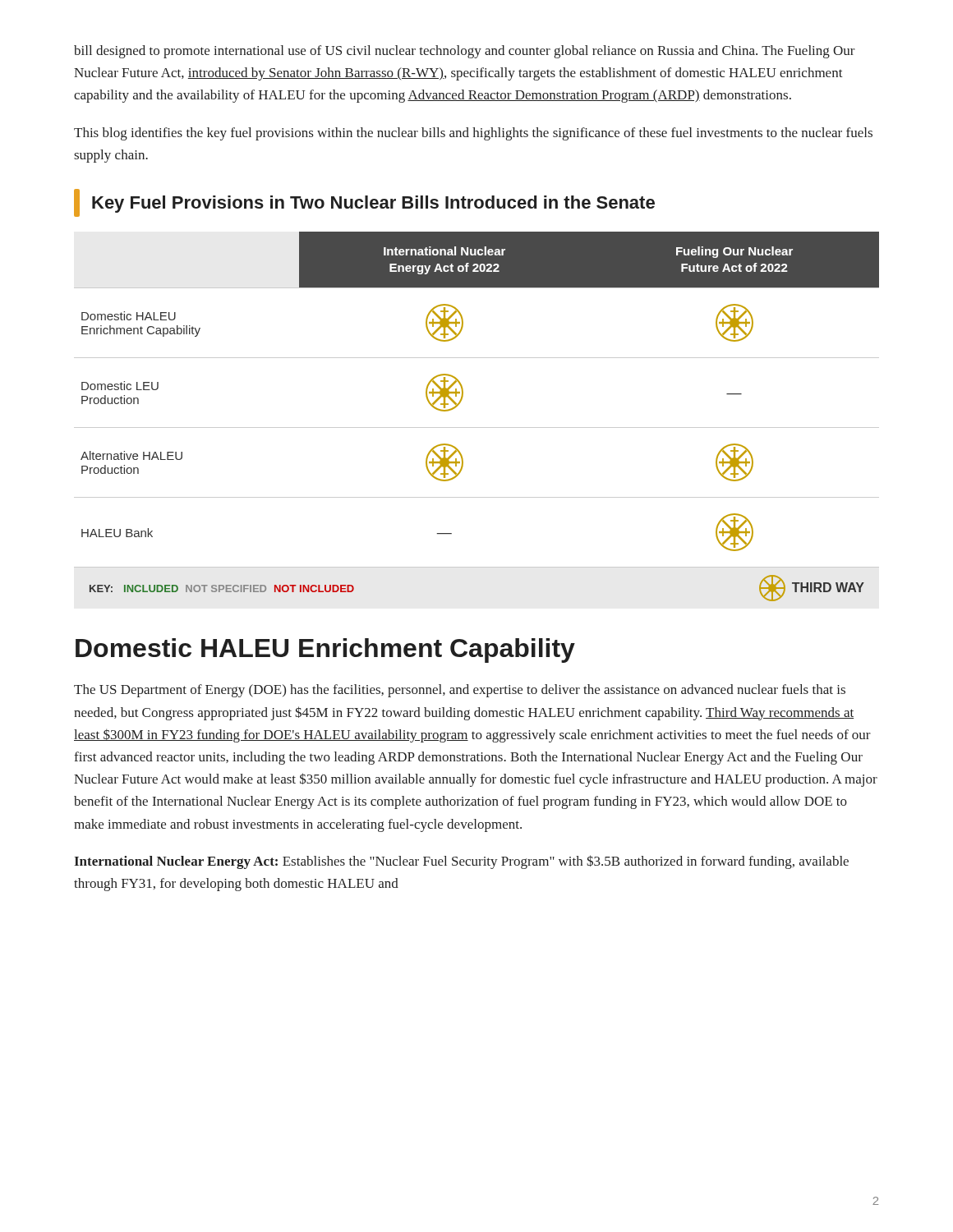Point to the block beginning "The US Department of Energy (DOE)"
Screen dimensions: 1232x953
[x=476, y=757]
